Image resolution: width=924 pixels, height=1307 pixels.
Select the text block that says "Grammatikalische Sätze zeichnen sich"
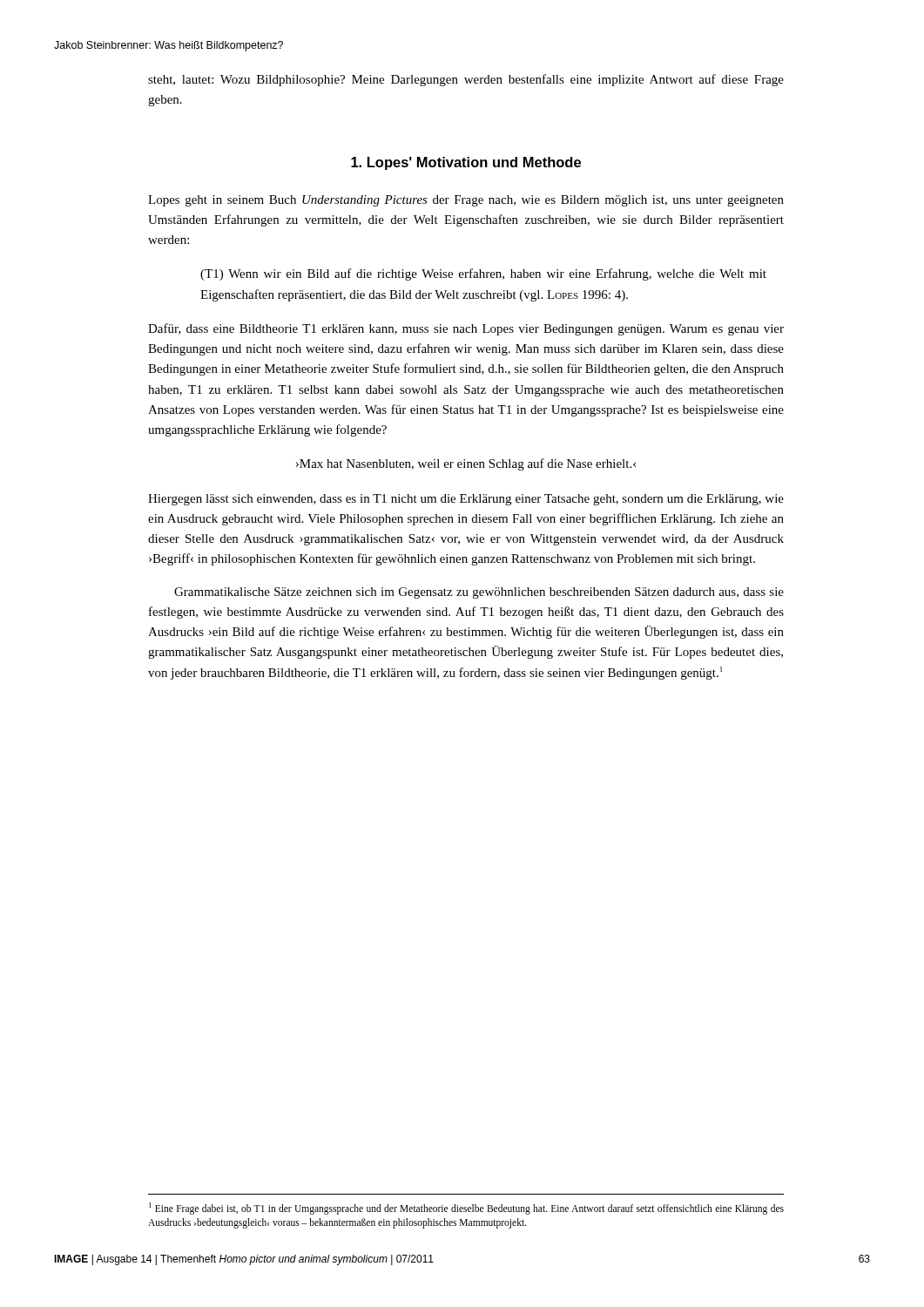coord(466,632)
